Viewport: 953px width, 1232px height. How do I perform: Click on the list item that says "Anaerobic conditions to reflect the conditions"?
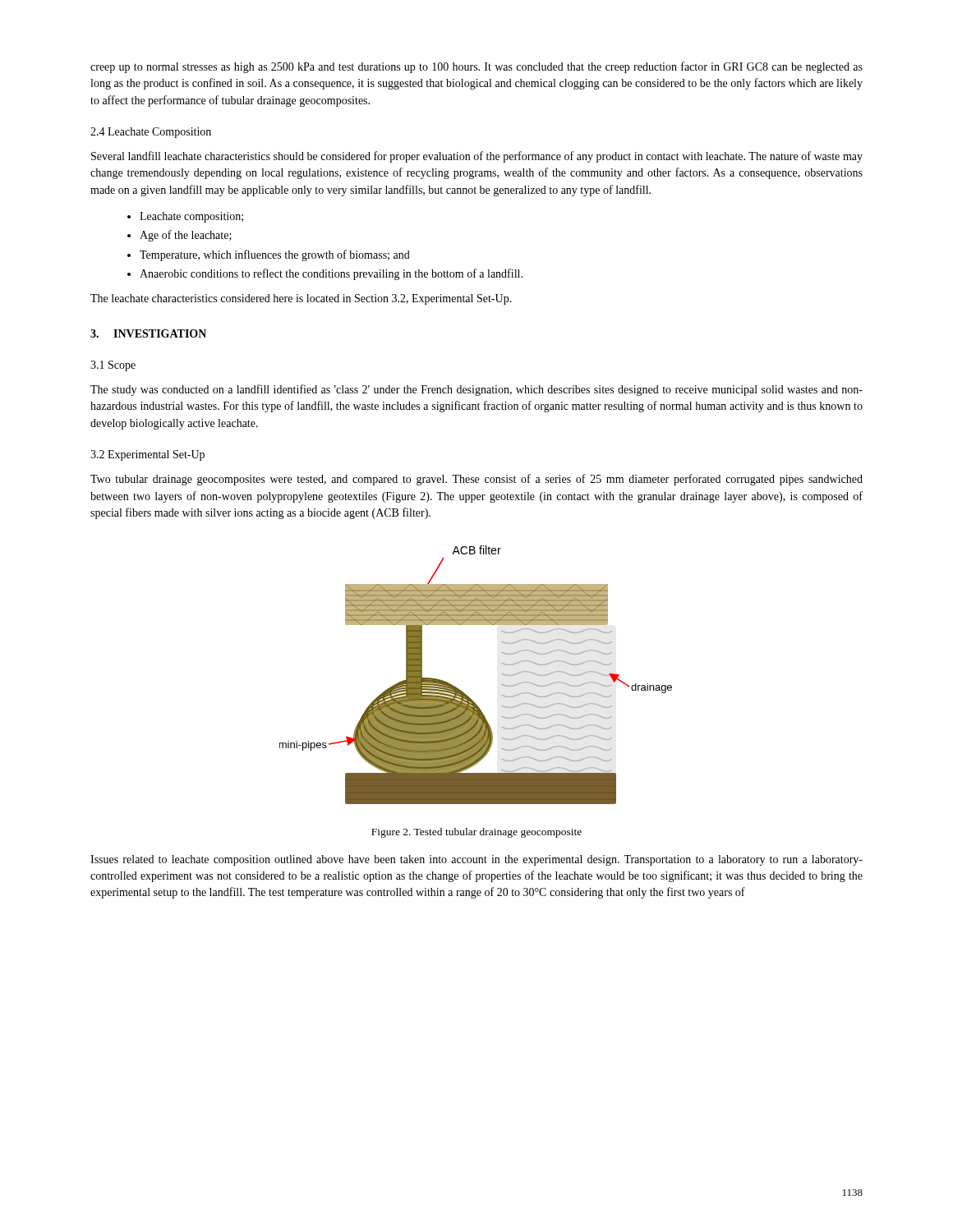click(501, 274)
